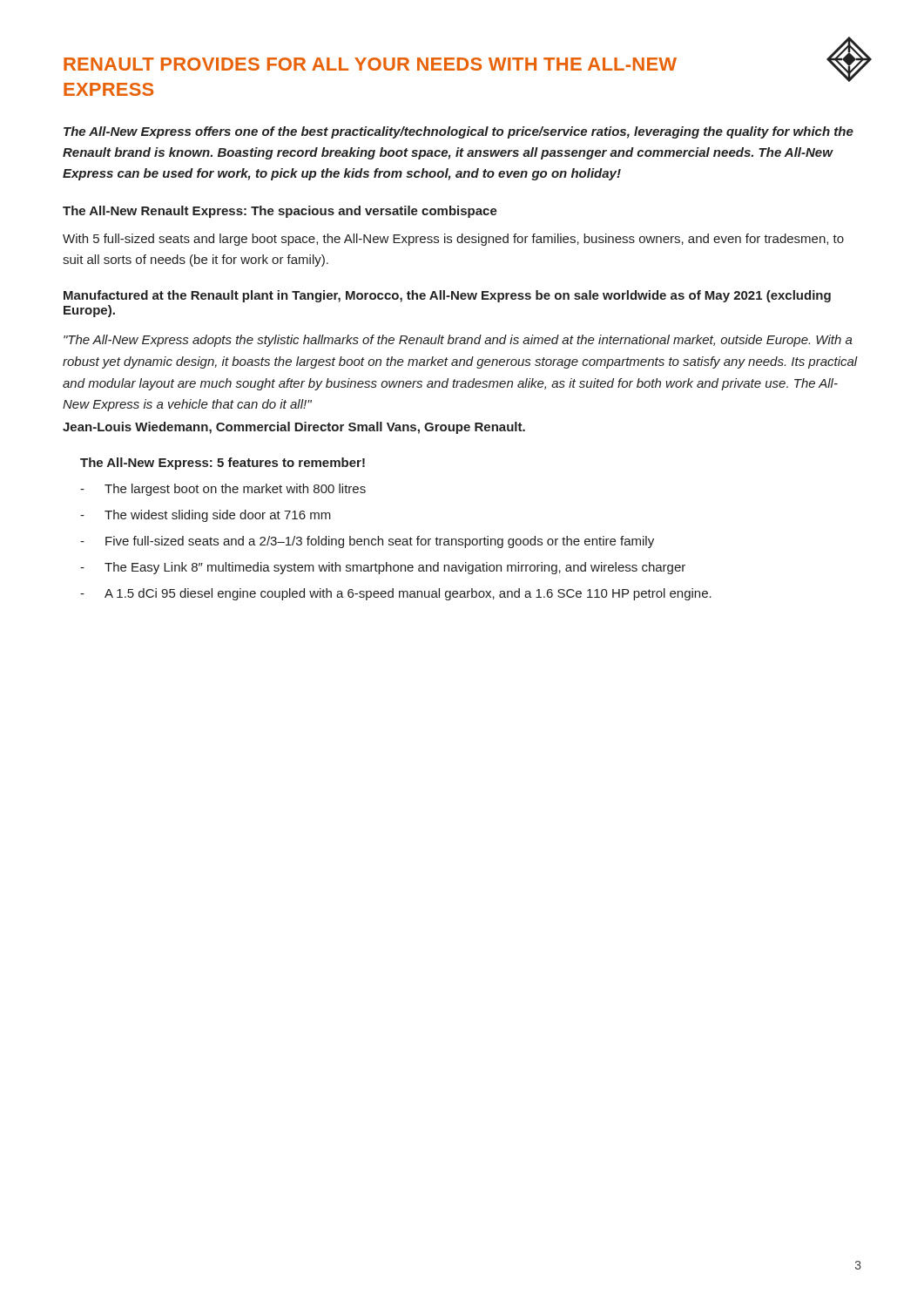Image resolution: width=924 pixels, height=1307 pixels.
Task: Find the region starting "Manufactured at the Renault plant in Tangier,"
Action: click(x=447, y=303)
